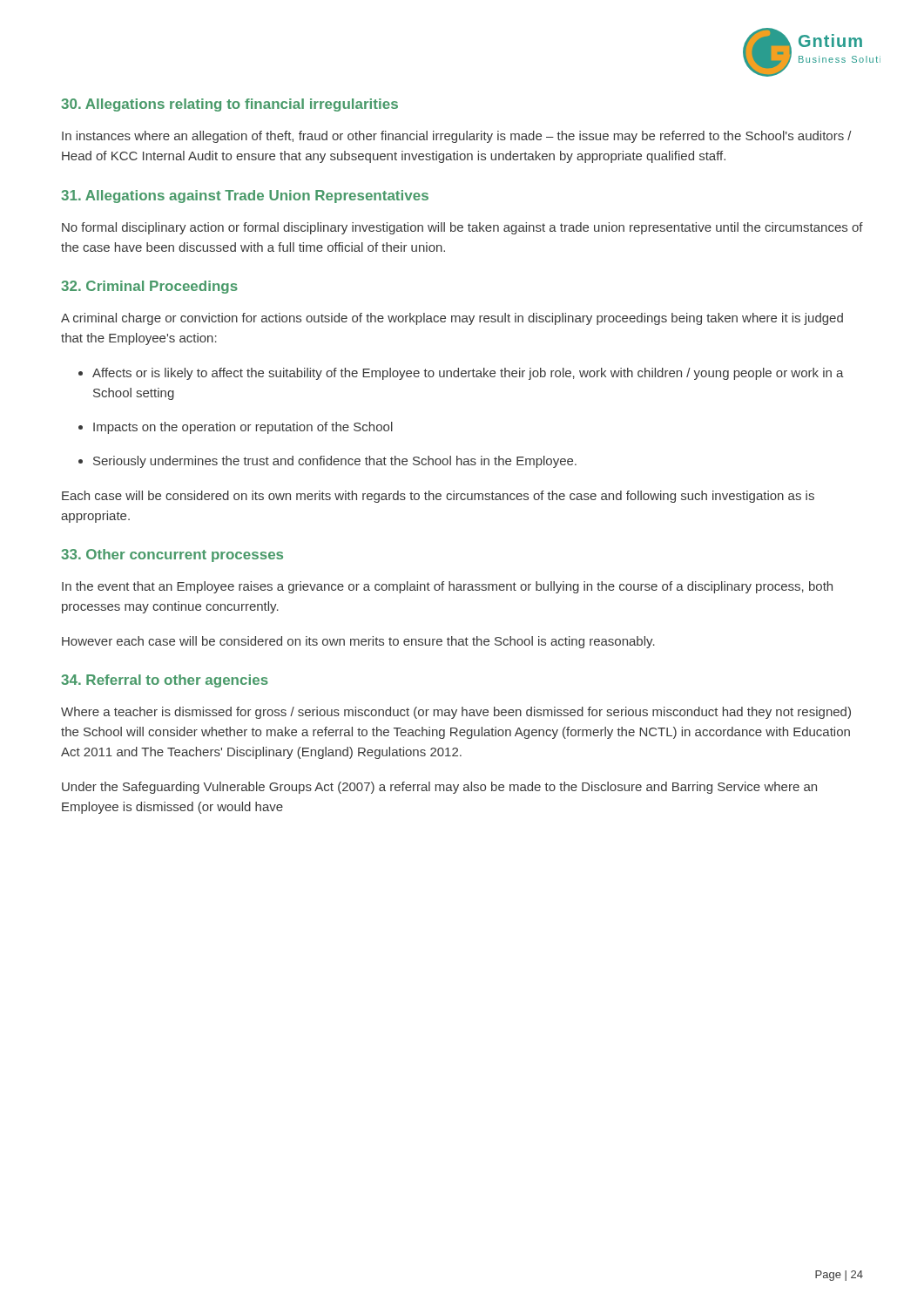Select the logo
The height and width of the screenshot is (1307, 924).
811,56
